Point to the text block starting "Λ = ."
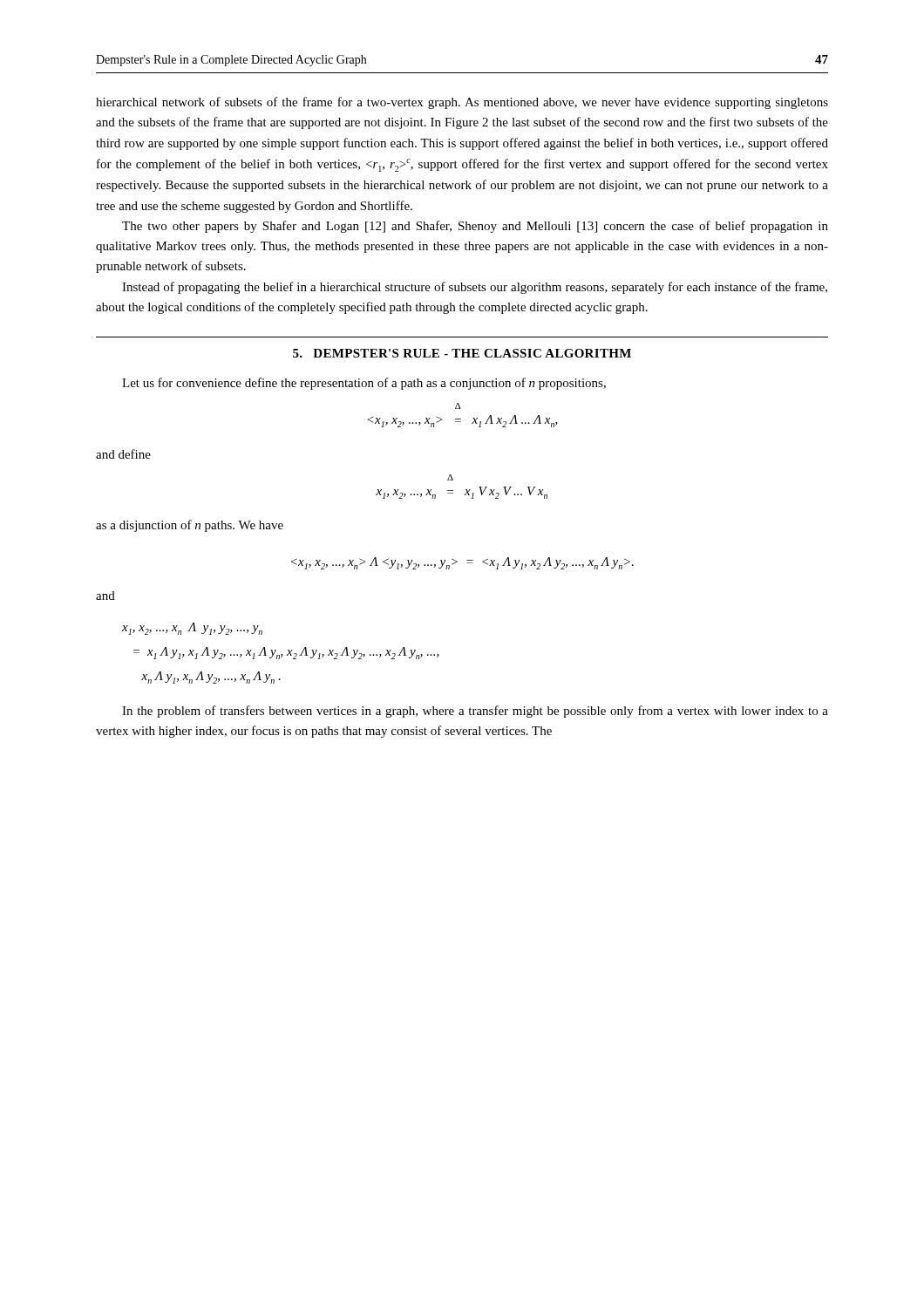The width and height of the screenshot is (924, 1308). [462, 563]
